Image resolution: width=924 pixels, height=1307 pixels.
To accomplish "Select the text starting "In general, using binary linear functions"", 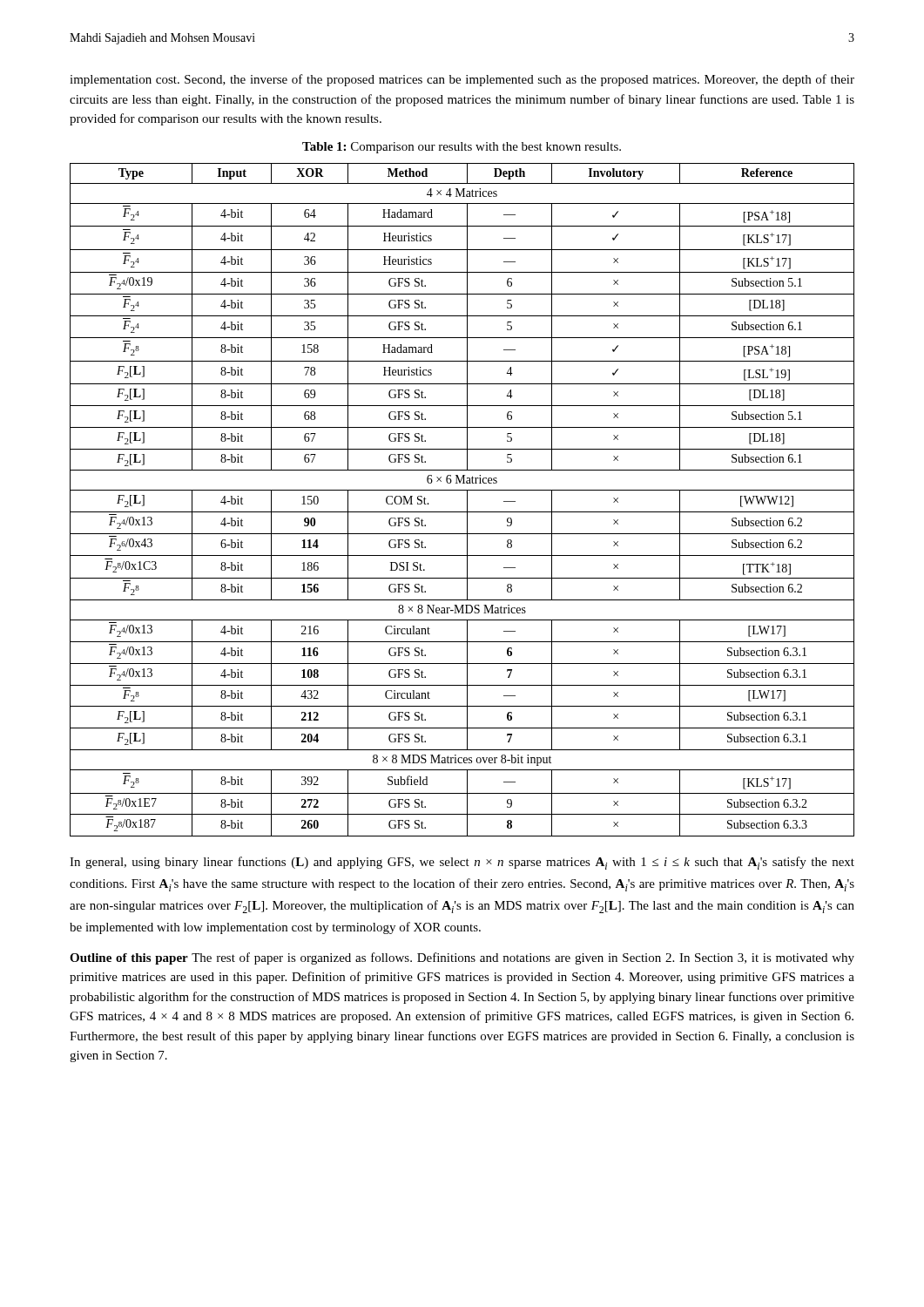I will coord(462,895).
